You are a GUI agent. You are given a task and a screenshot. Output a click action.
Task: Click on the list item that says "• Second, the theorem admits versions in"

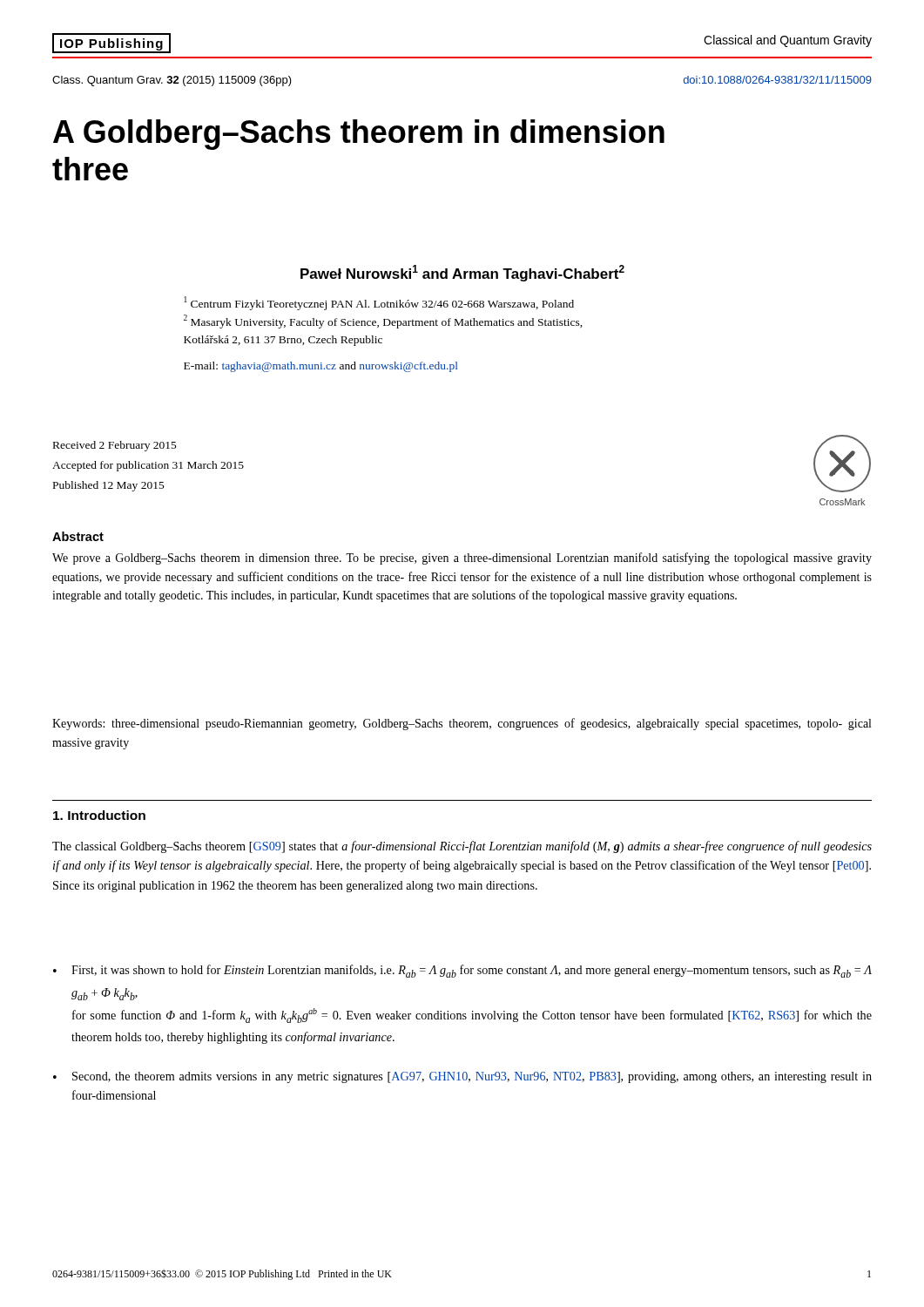pyautogui.click(x=462, y=1086)
